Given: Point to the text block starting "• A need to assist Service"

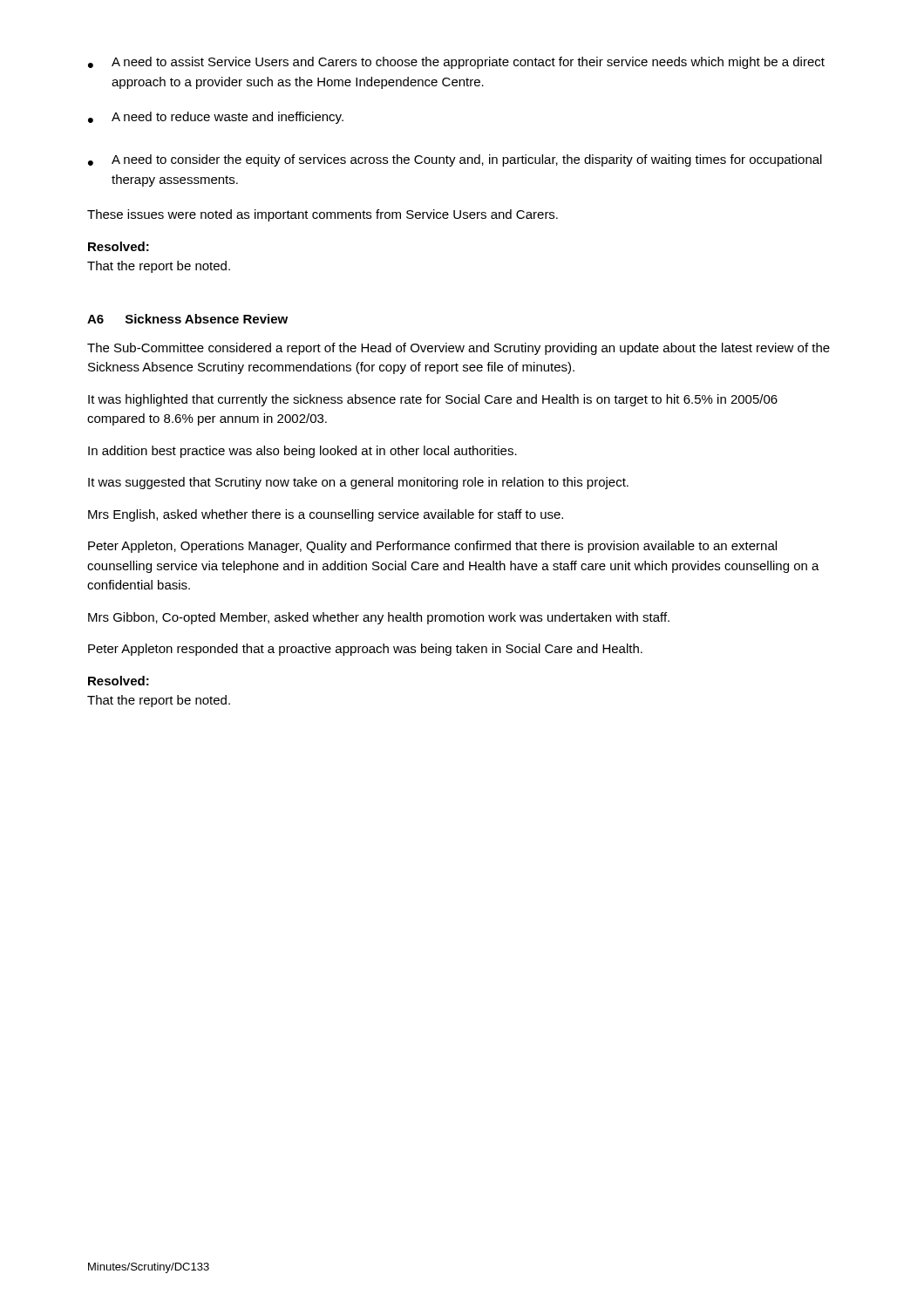Looking at the screenshot, I should pyautogui.click(x=462, y=72).
